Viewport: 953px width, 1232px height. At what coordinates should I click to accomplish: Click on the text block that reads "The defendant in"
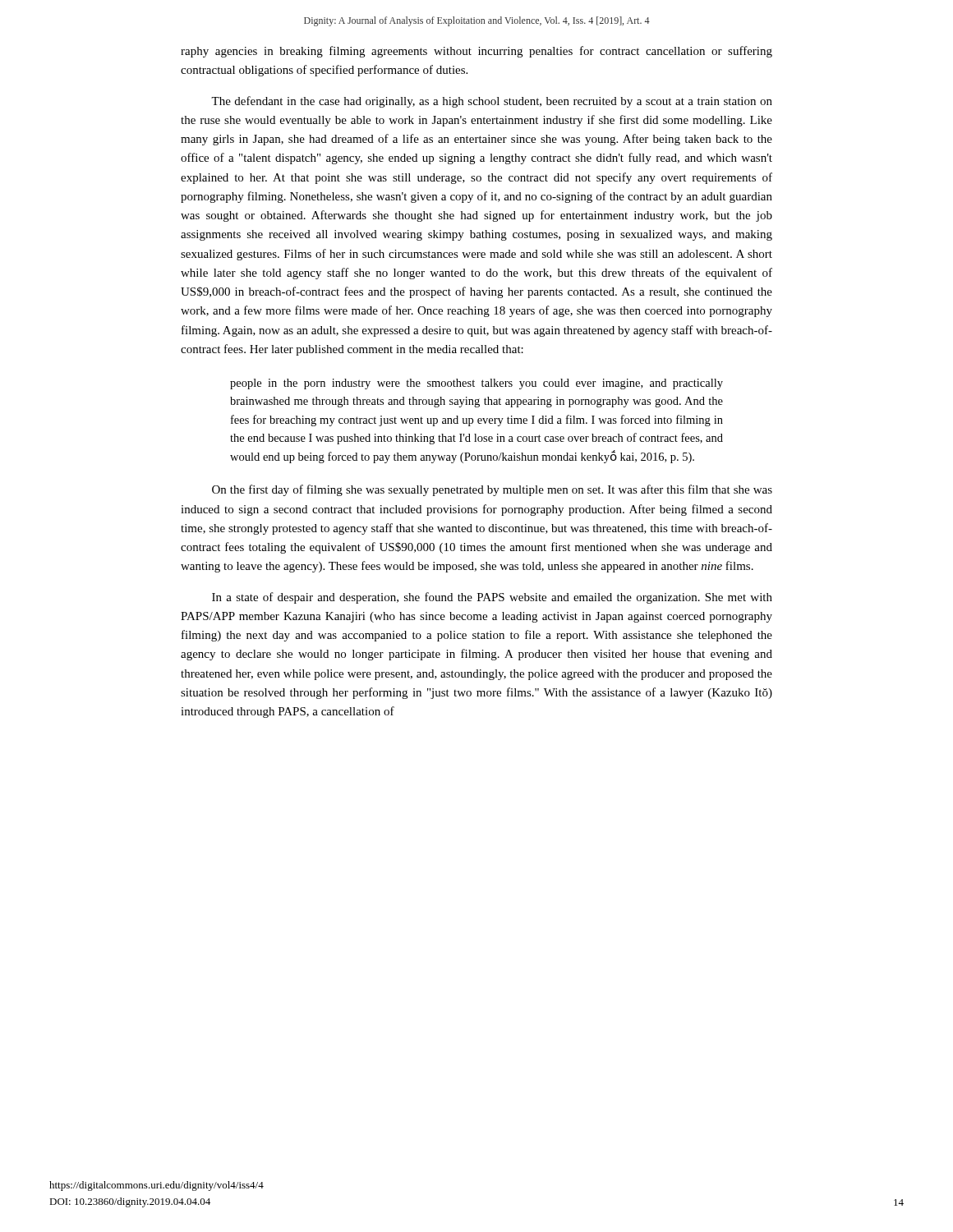coord(476,225)
